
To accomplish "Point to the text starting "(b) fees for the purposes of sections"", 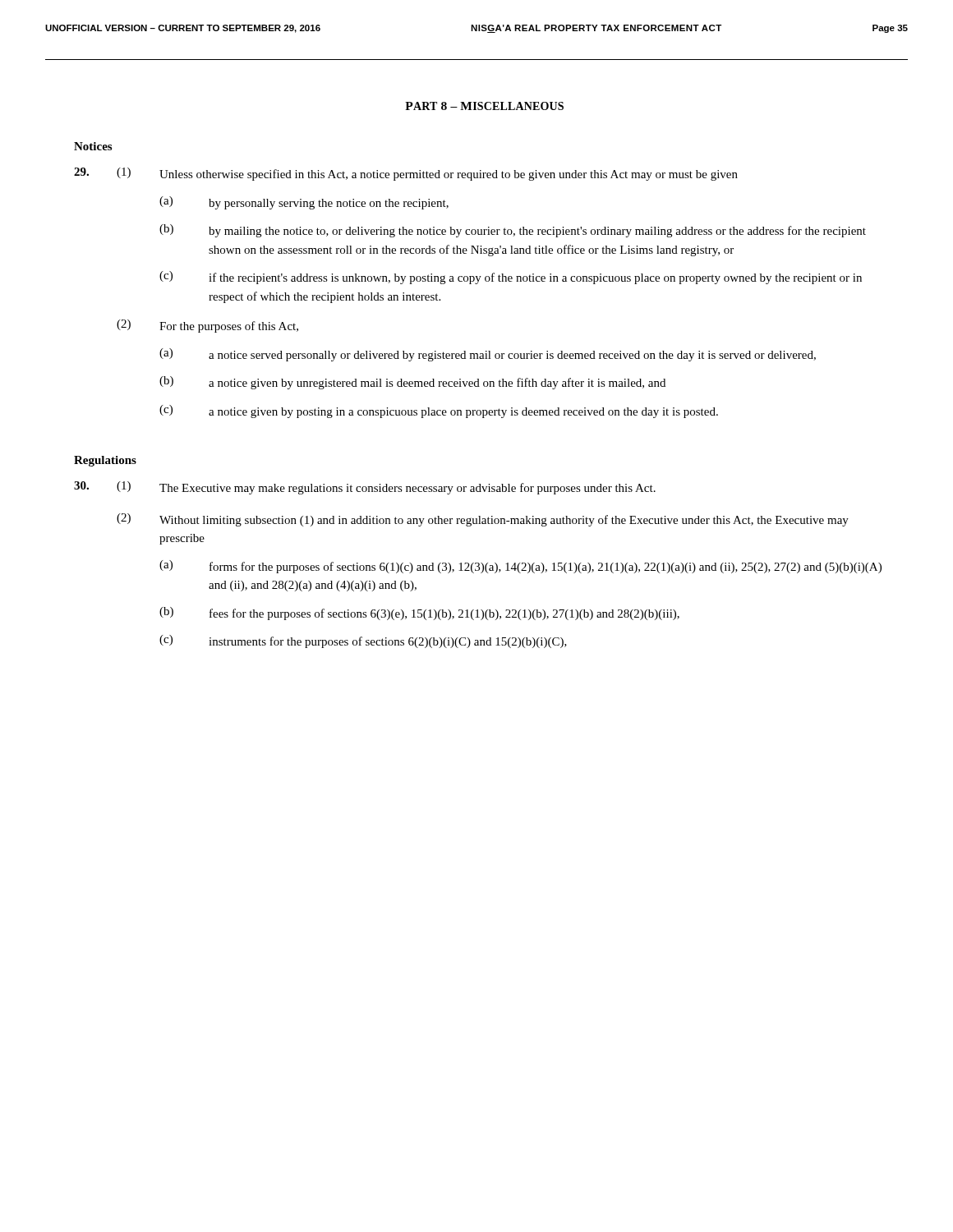I will pos(527,613).
